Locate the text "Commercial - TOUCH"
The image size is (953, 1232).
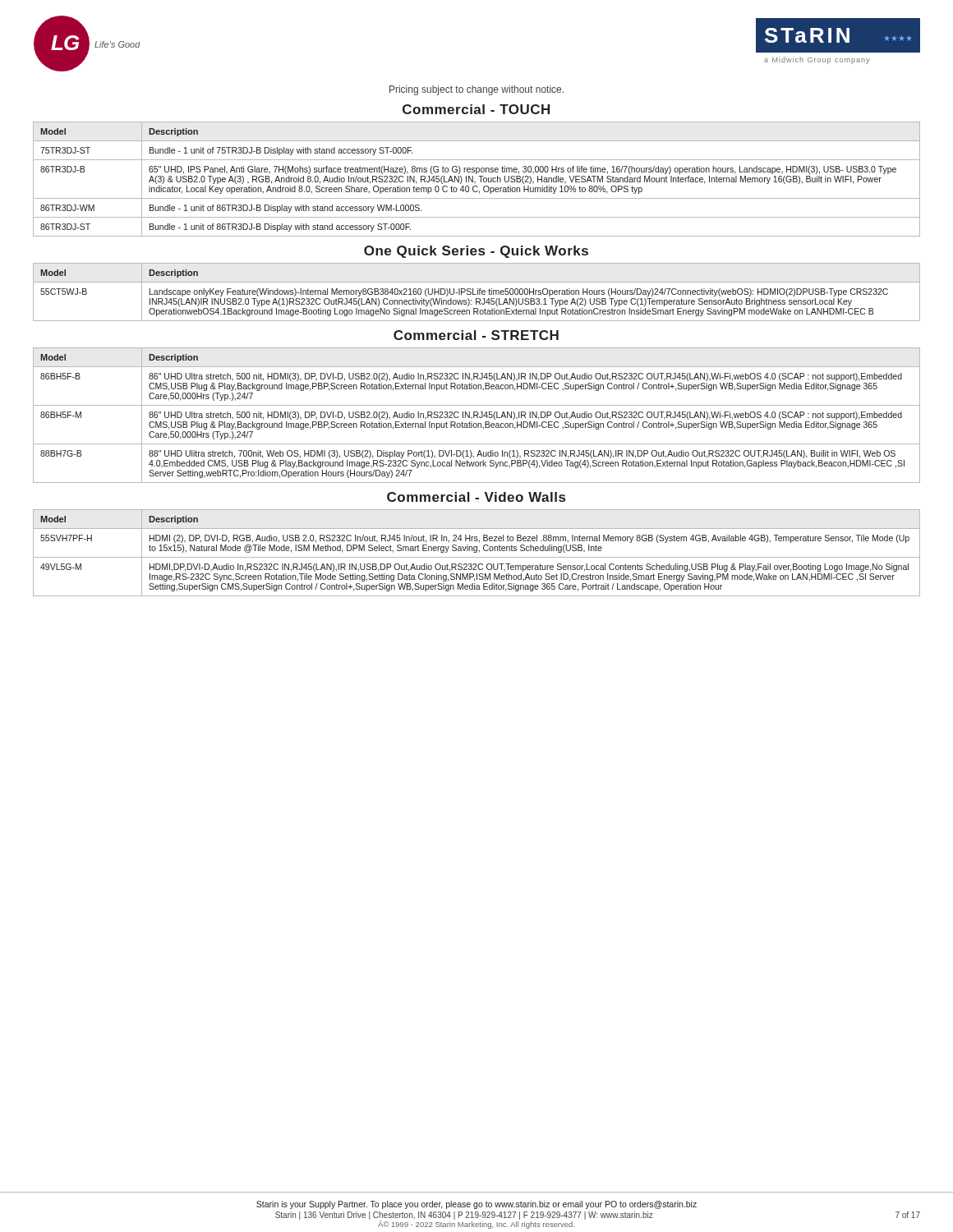[476, 110]
